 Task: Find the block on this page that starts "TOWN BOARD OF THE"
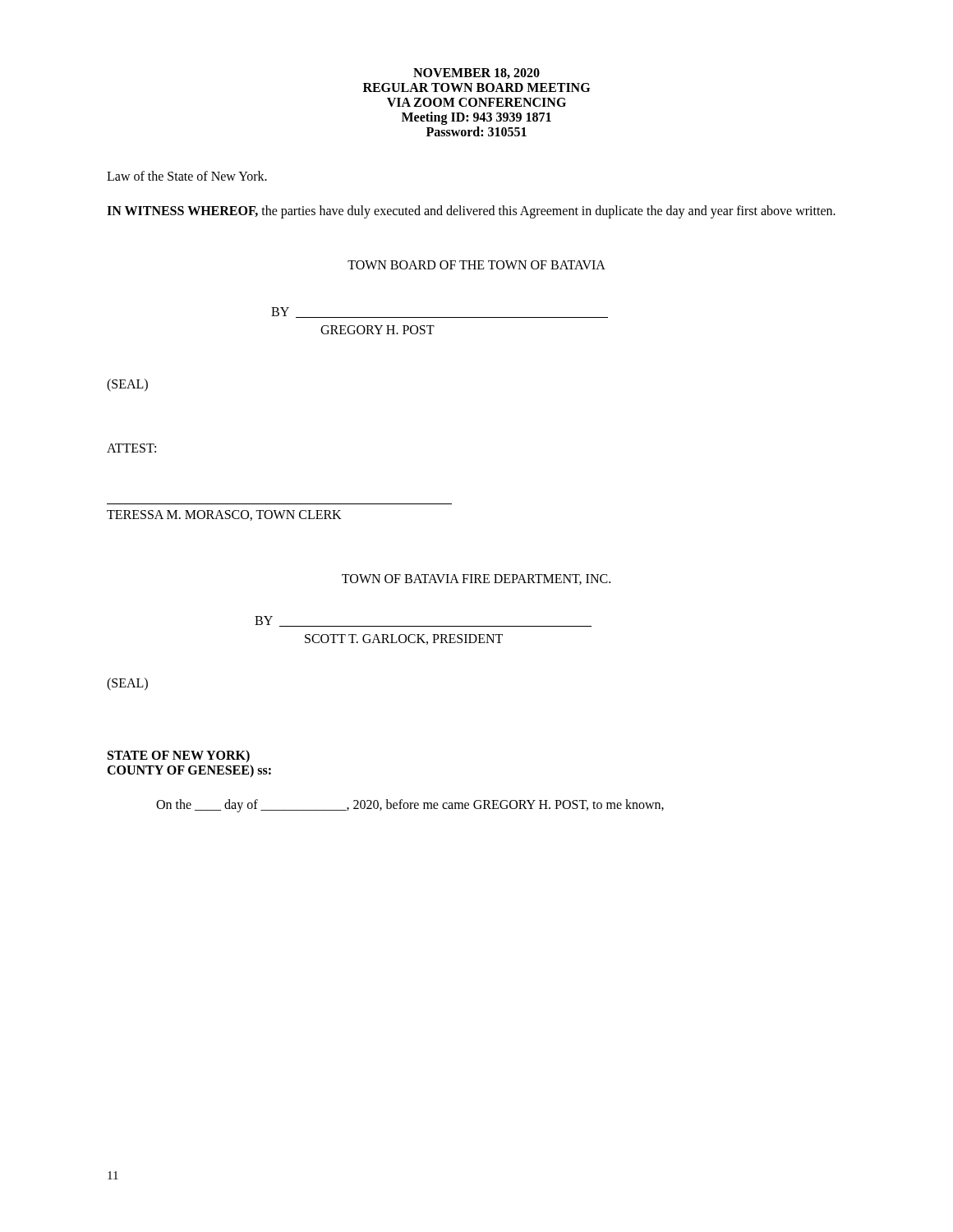point(476,265)
